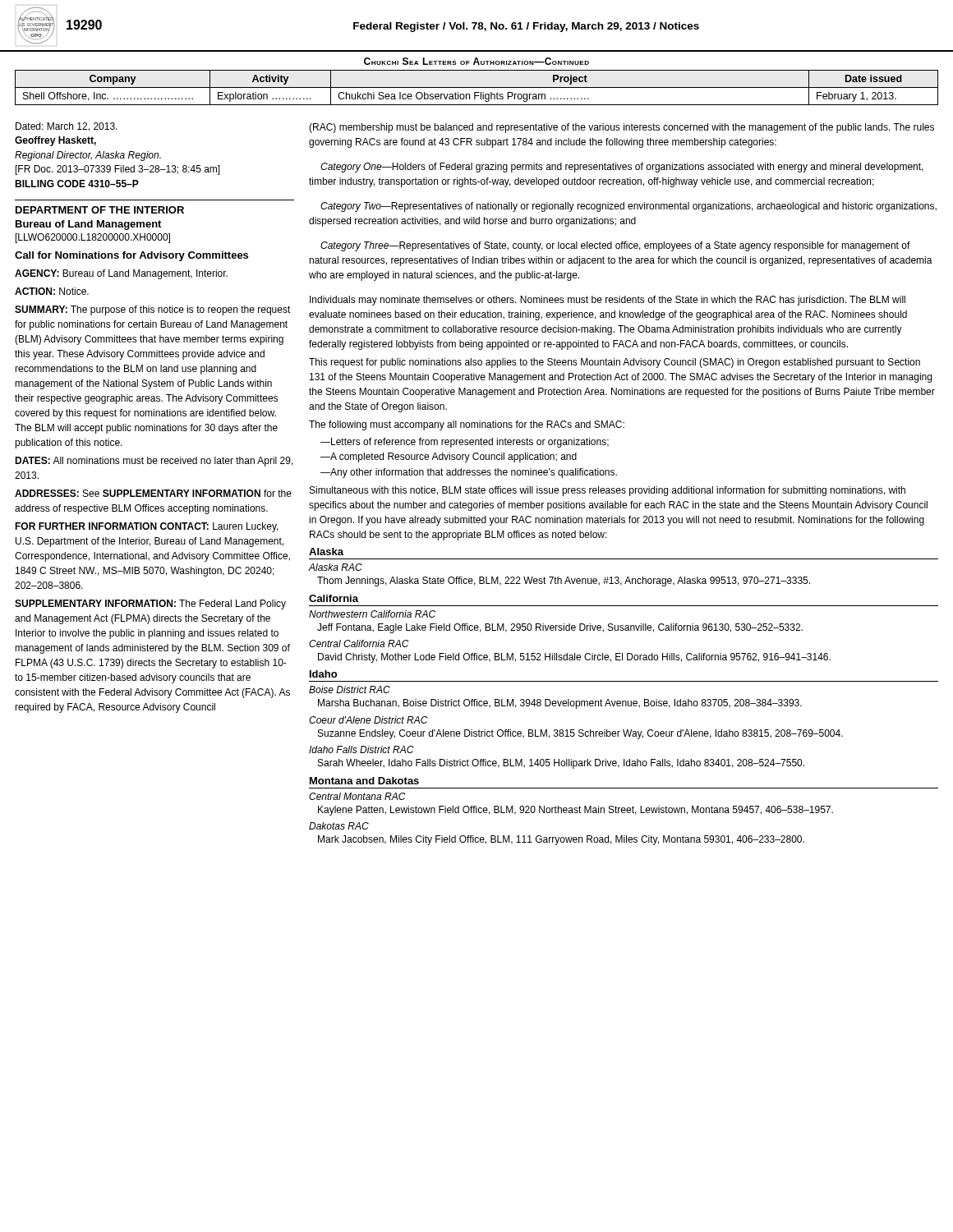This screenshot has width=953, height=1232.
Task: Find the text block starting "Northwestern California RAC"
Action: [x=372, y=614]
